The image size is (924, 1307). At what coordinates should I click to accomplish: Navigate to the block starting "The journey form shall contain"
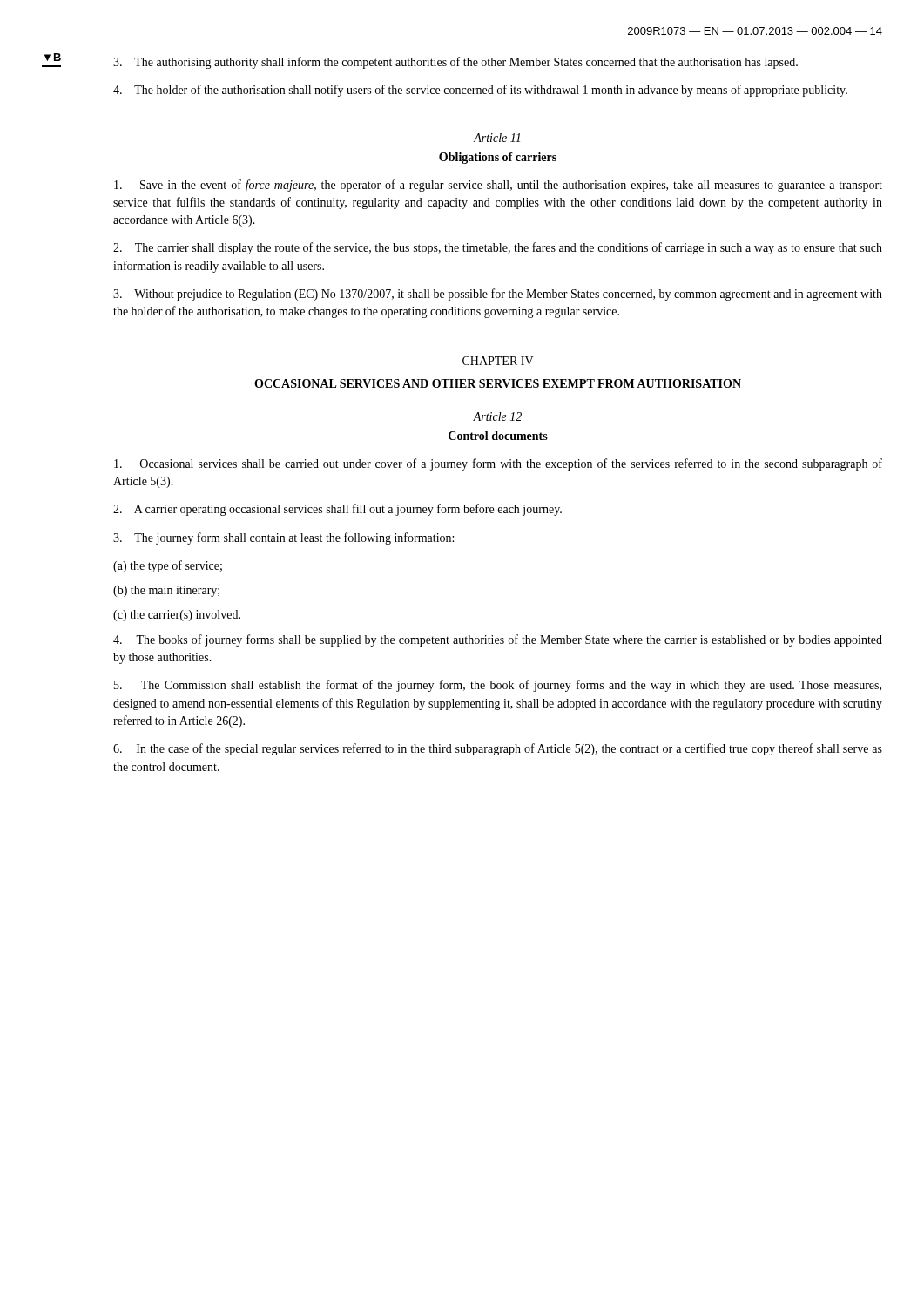coord(284,538)
